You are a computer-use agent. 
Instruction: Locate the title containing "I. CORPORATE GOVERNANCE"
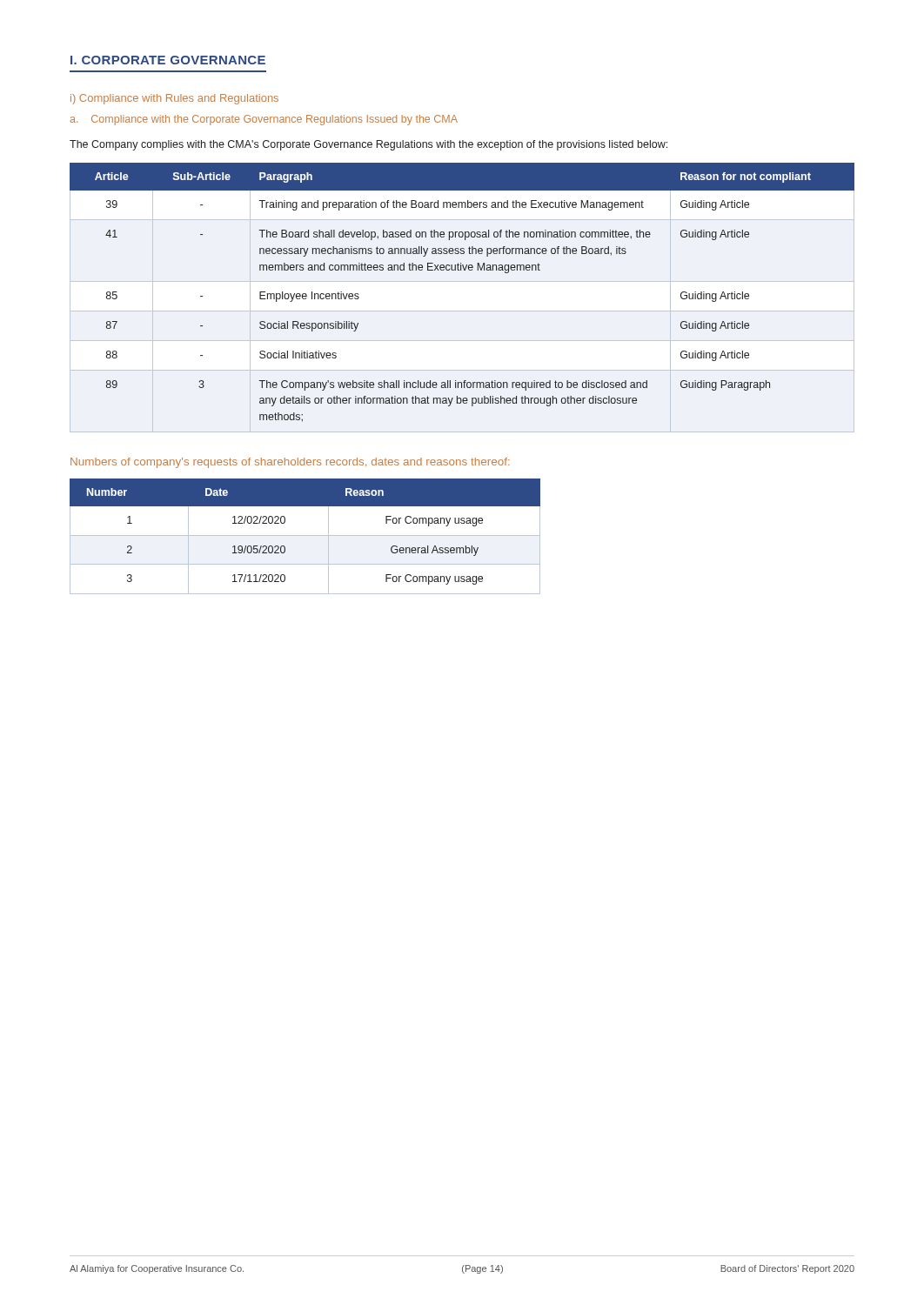tap(168, 62)
